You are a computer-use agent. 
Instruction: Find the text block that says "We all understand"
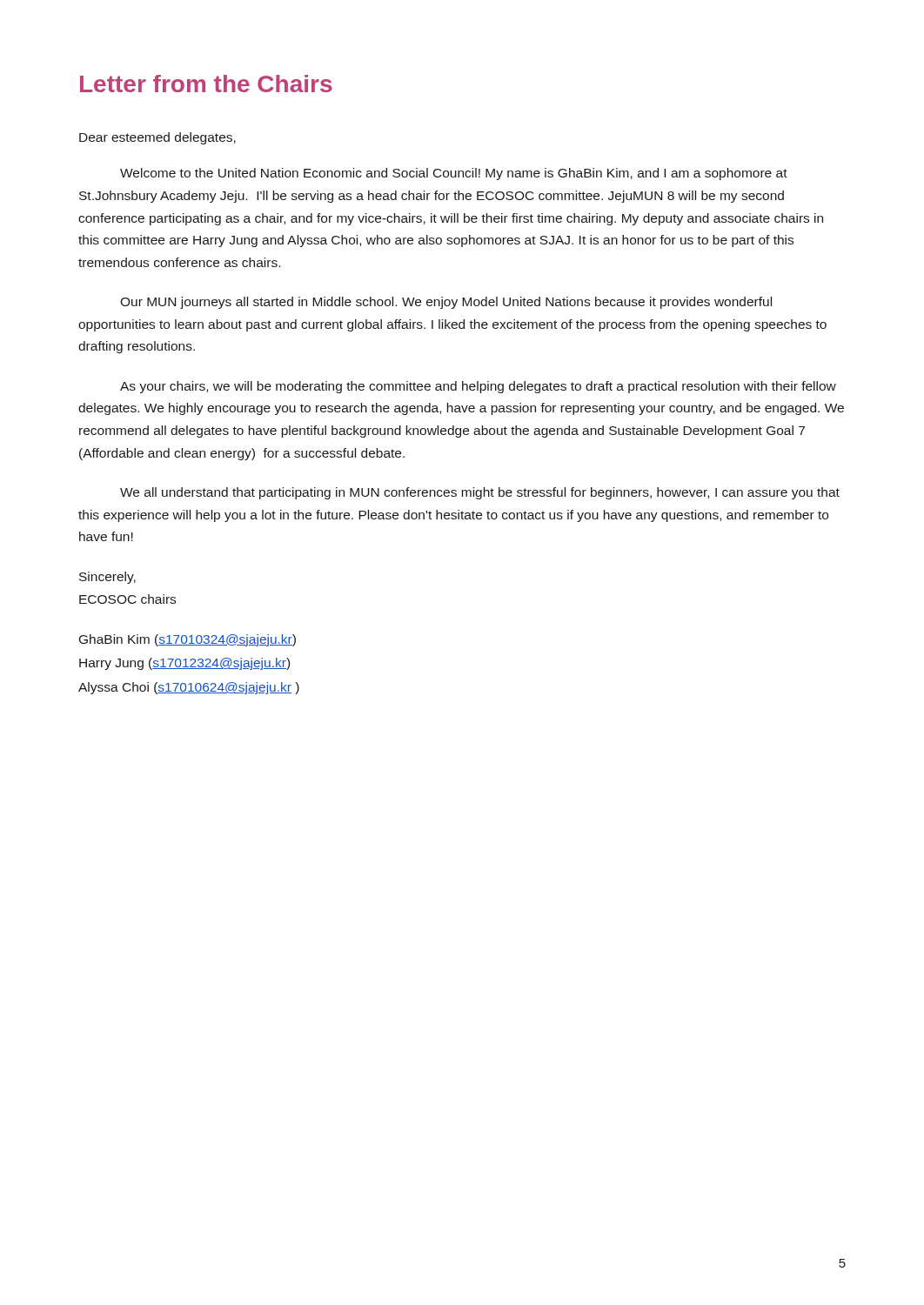click(462, 515)
